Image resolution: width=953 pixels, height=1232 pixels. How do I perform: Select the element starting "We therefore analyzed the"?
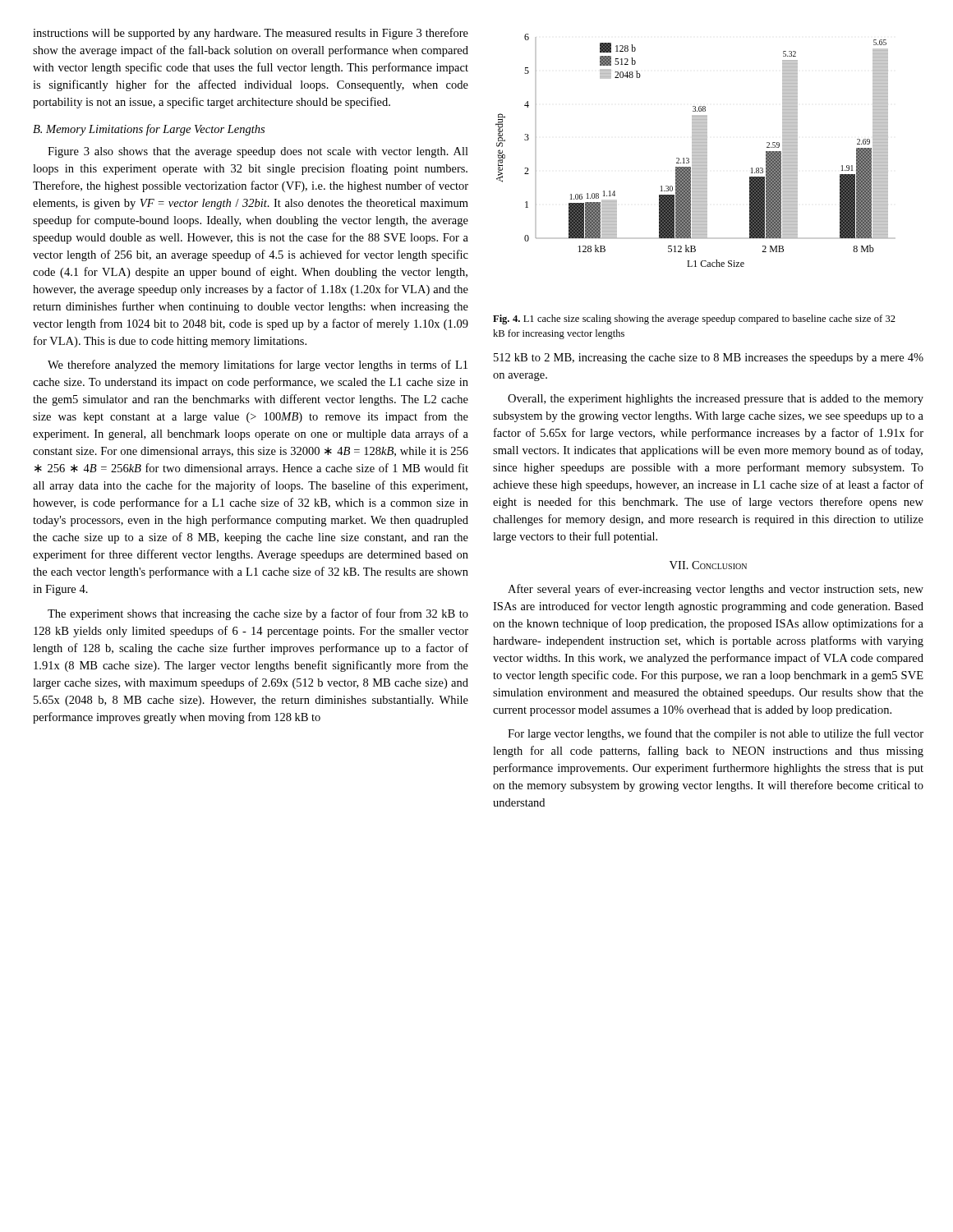[x=251, y=478]
